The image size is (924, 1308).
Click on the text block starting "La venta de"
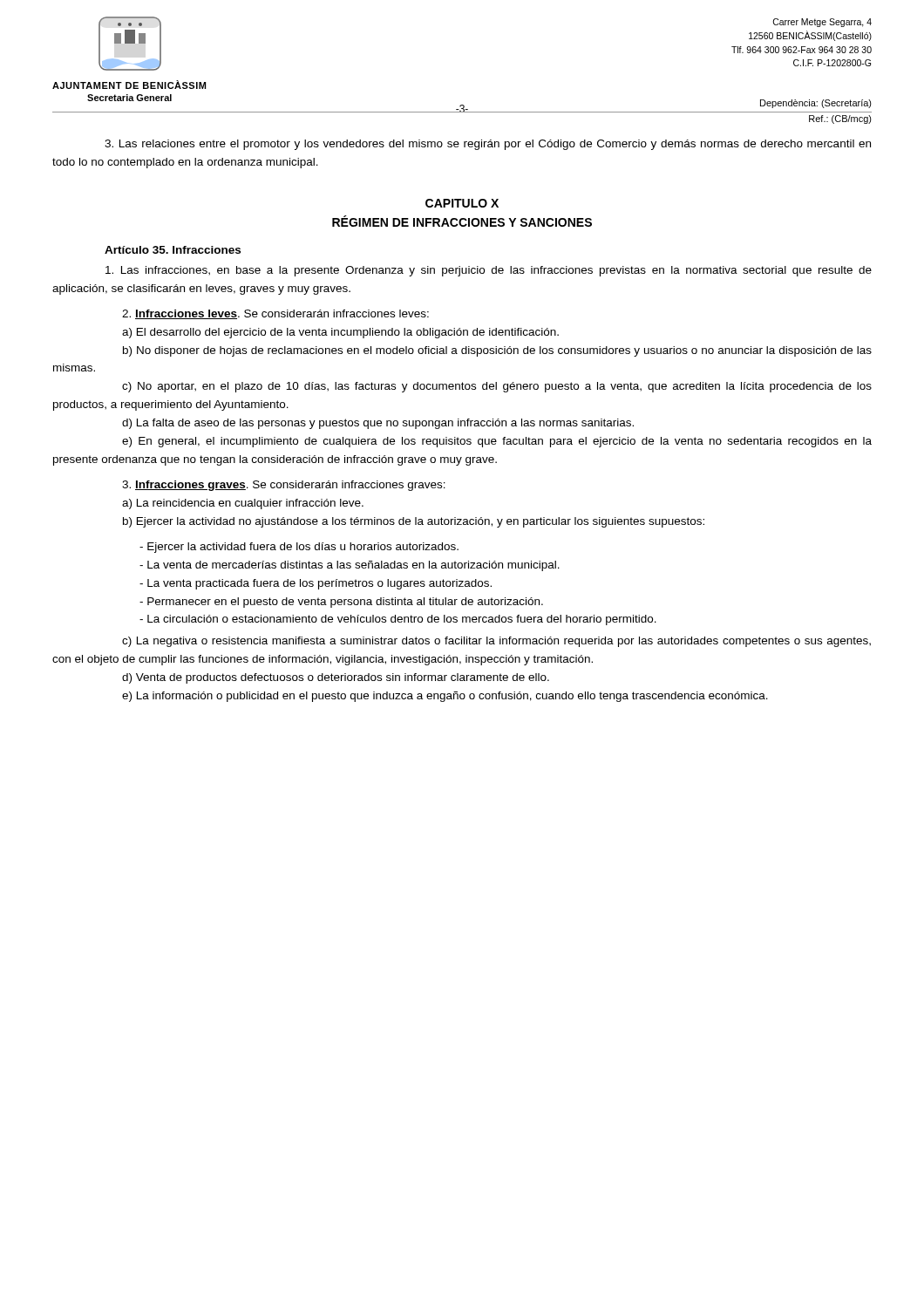point(350,564)
